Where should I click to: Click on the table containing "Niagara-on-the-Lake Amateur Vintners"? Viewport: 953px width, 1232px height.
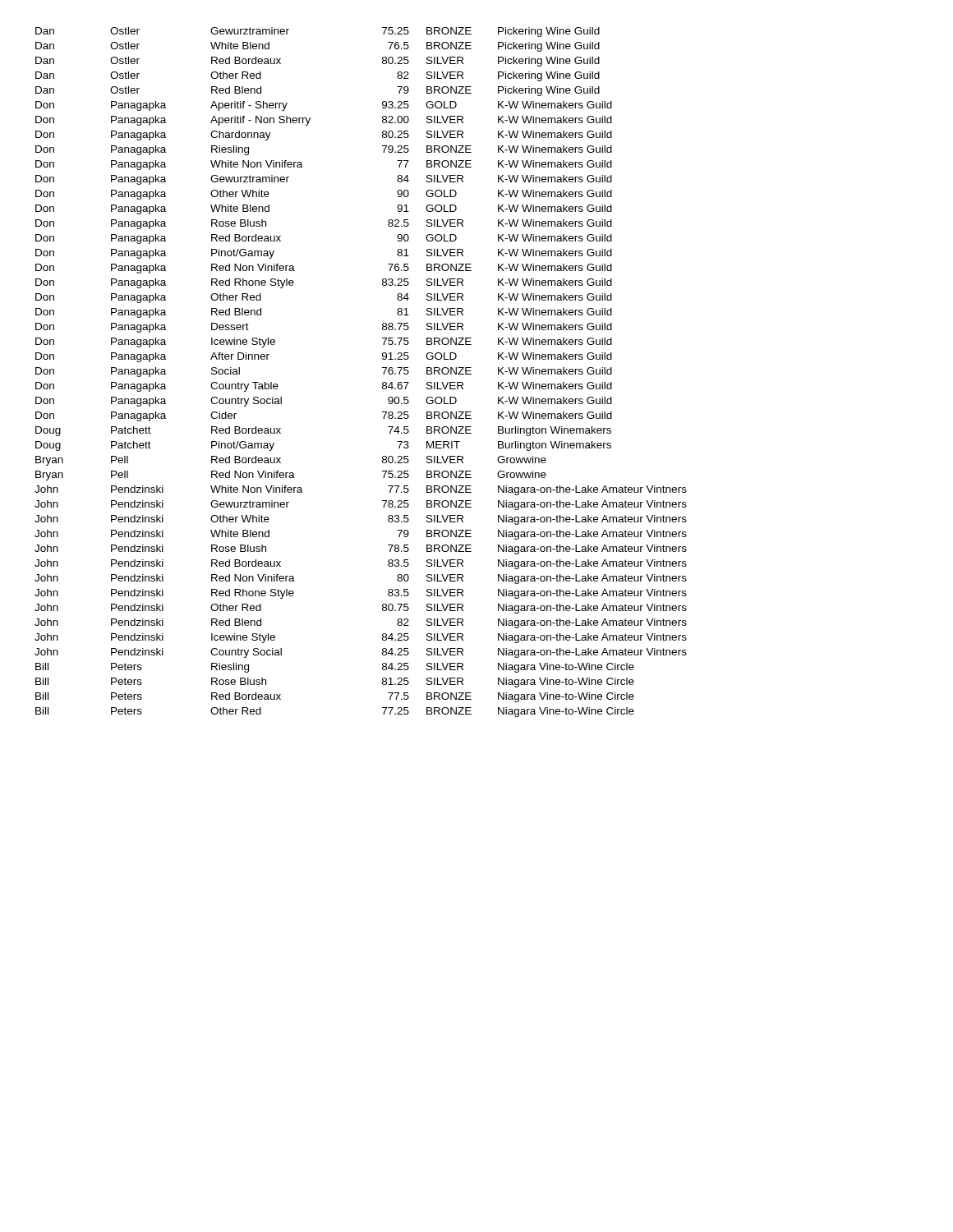click(x=476, y=370)
